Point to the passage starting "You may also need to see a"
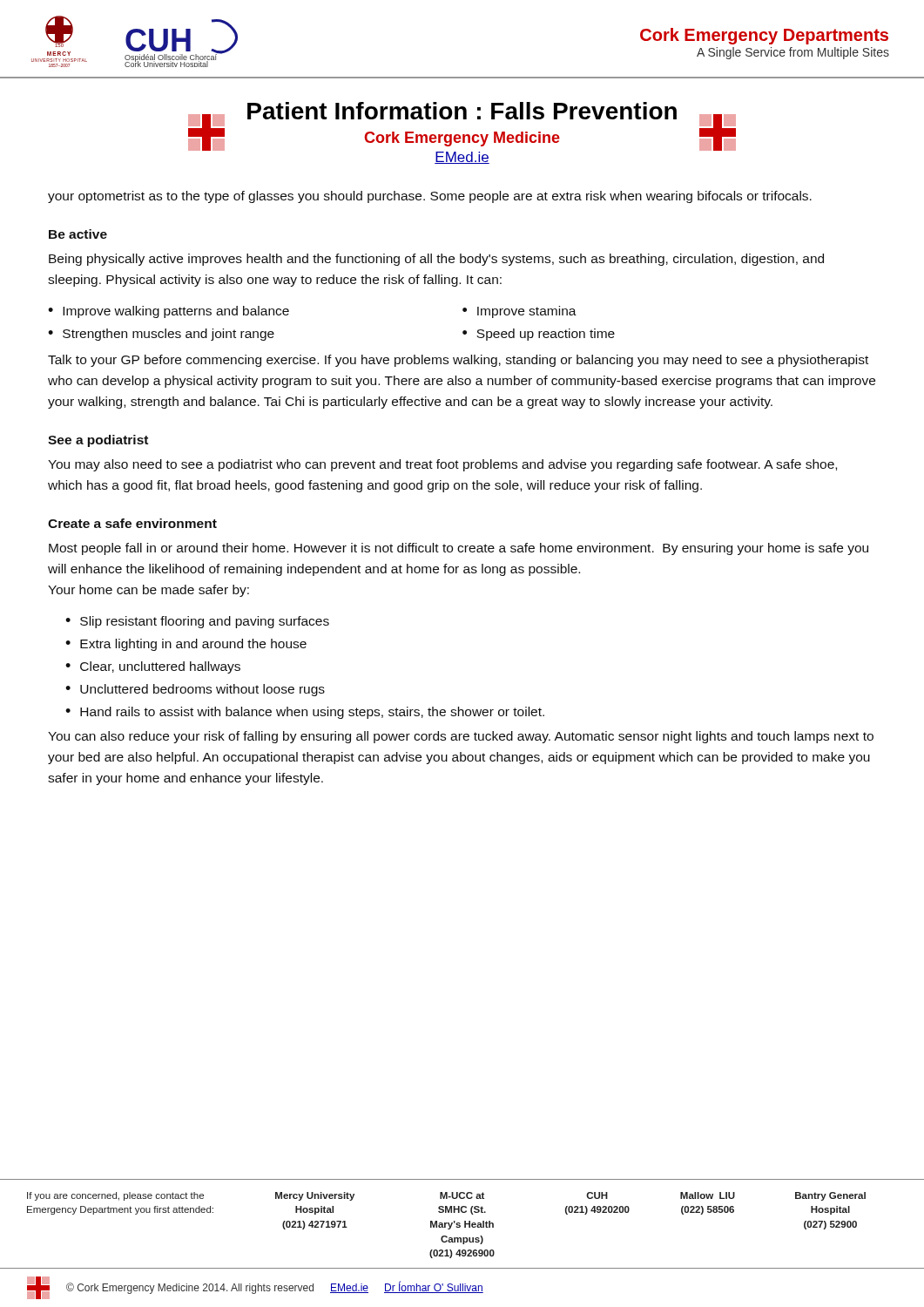The image size is (924, 1307). [462, 475]
